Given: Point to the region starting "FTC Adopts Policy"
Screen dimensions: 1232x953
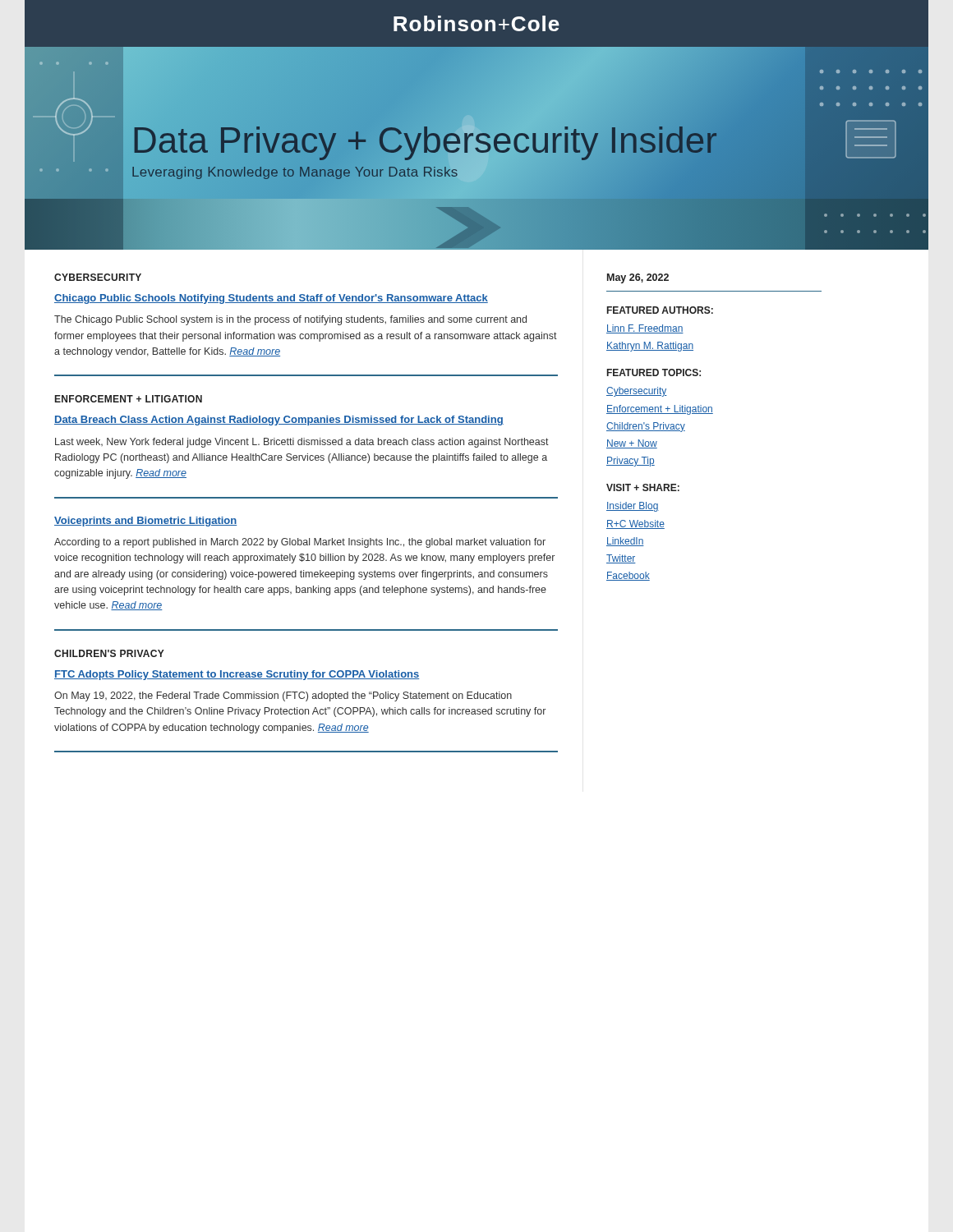Looking at the screenshot, I should [306, 674].
